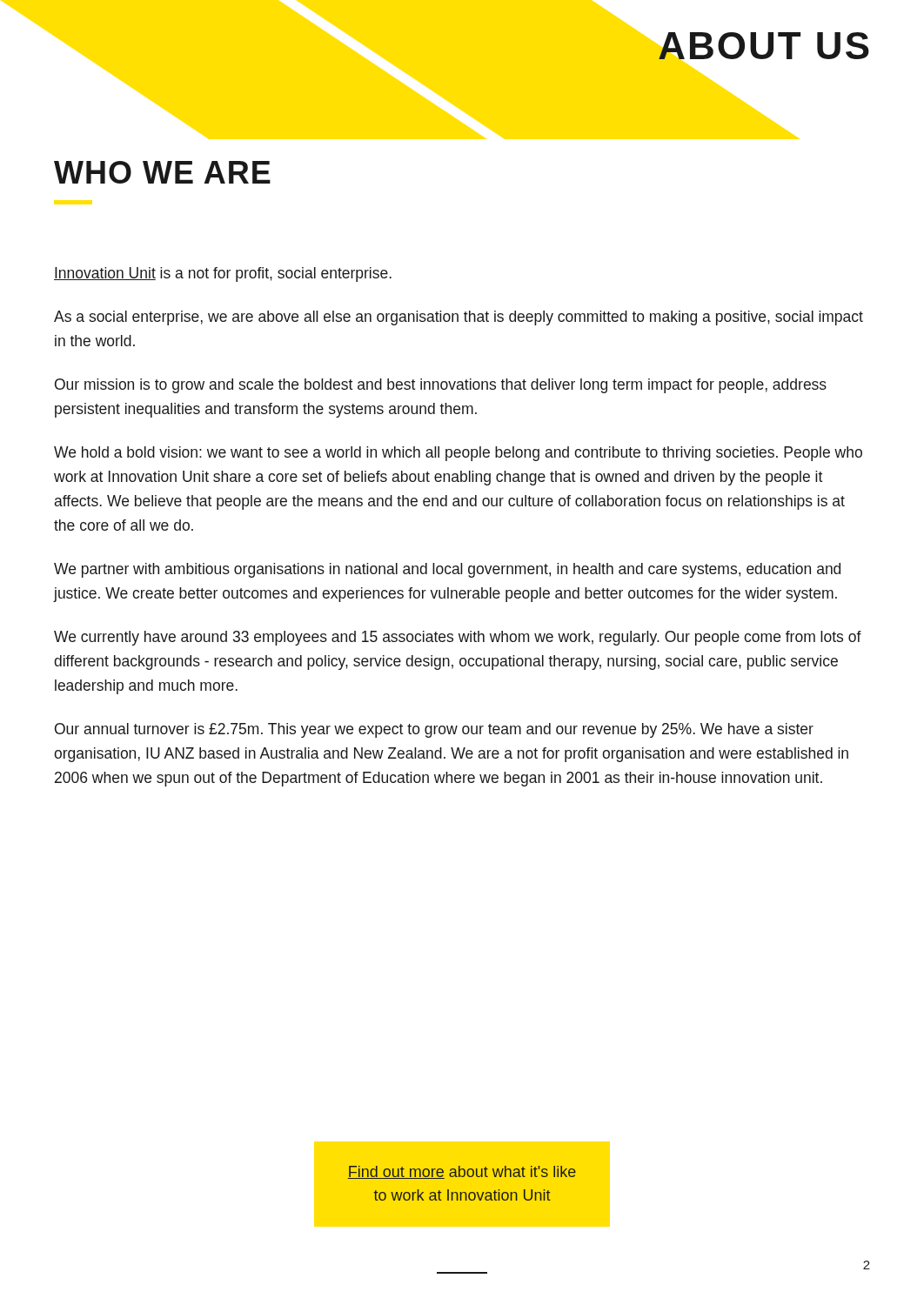Where is the passage that starts "Our mission is to grow and"?

pos(462,397)
